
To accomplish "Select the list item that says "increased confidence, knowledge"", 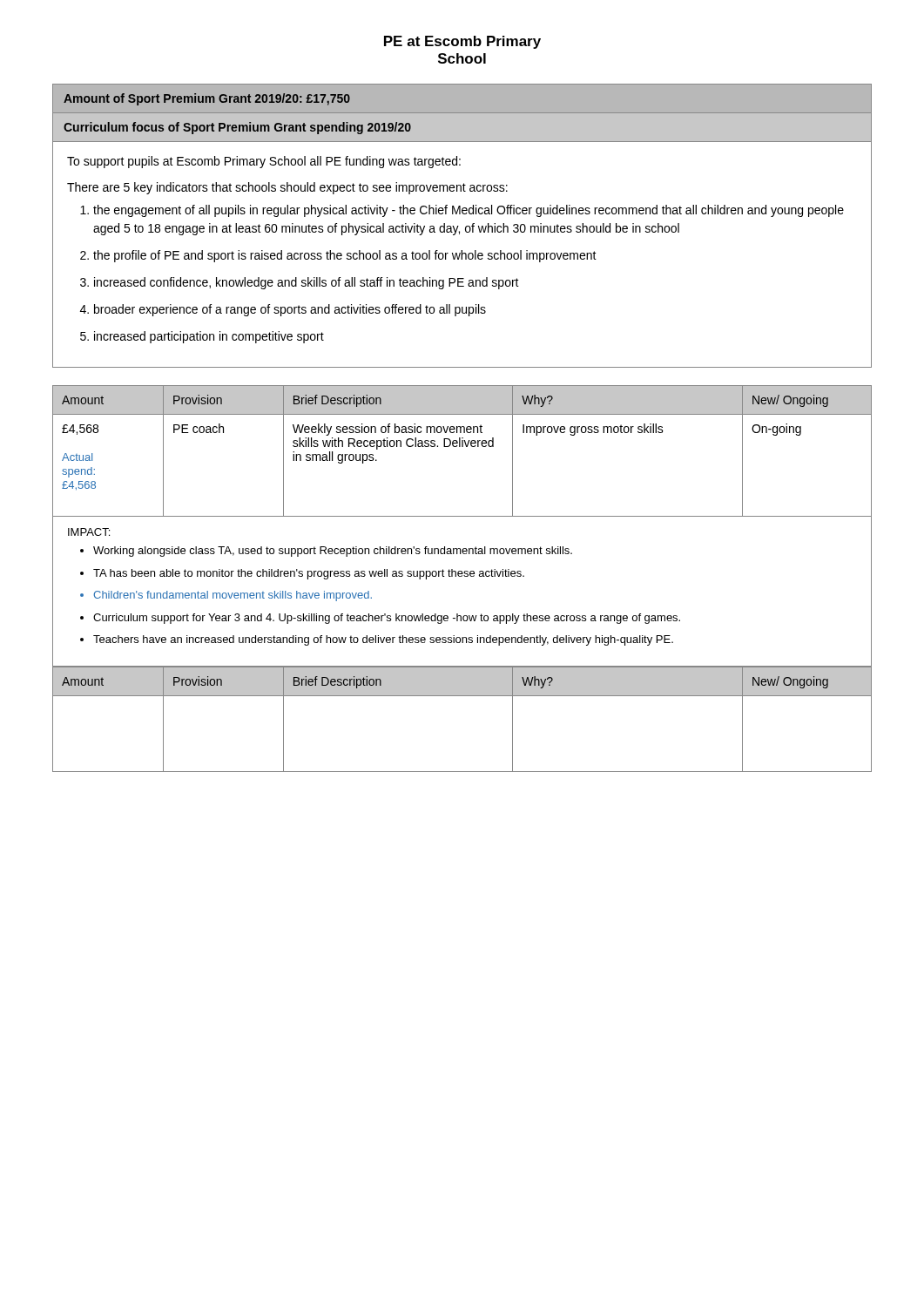I will coord(306,282).
